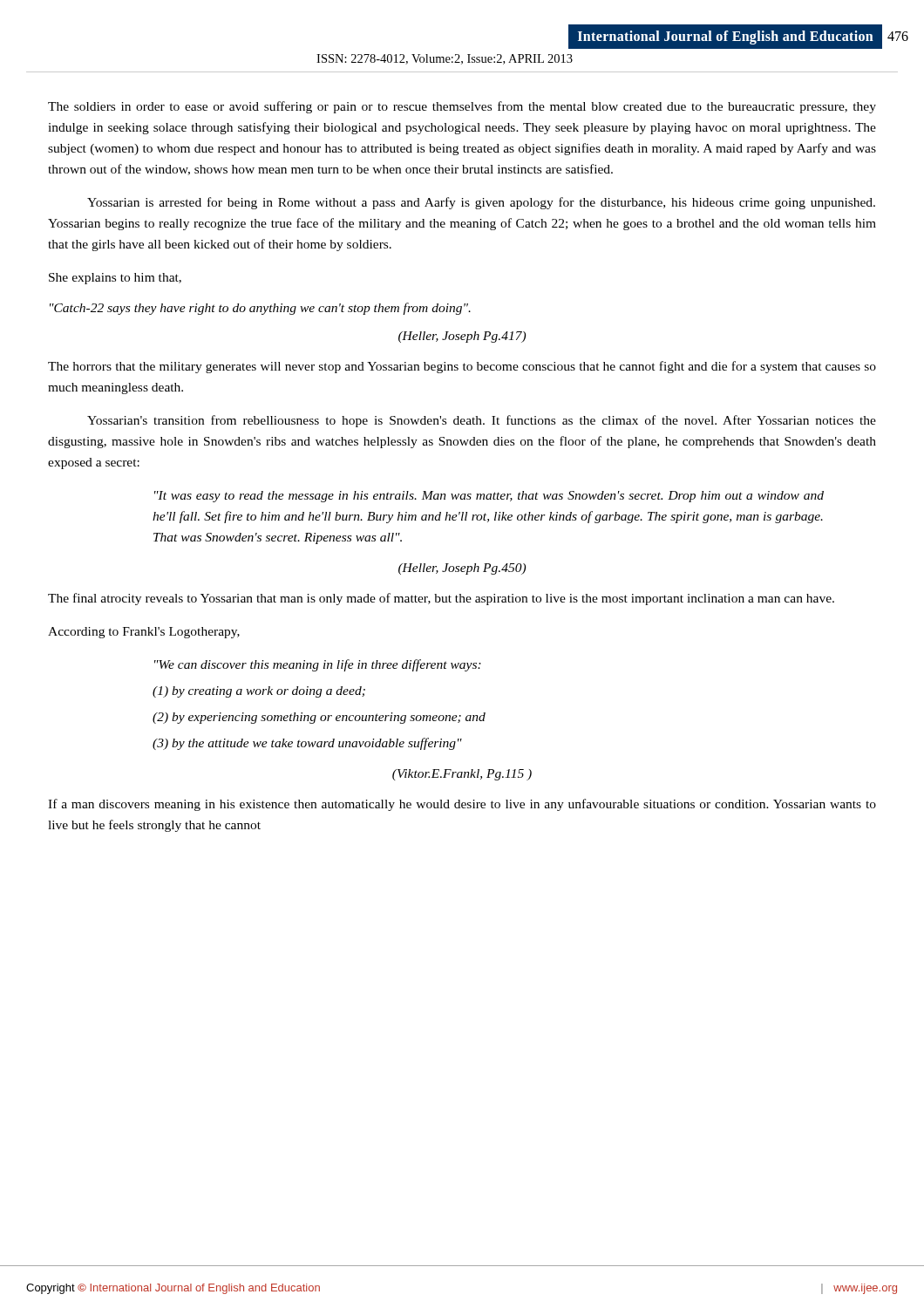This screenshot has width=924, height=1308.
Task: Find the block on this page that starts "(2) by experiencing something or"
Action: [x=319, y=717]
